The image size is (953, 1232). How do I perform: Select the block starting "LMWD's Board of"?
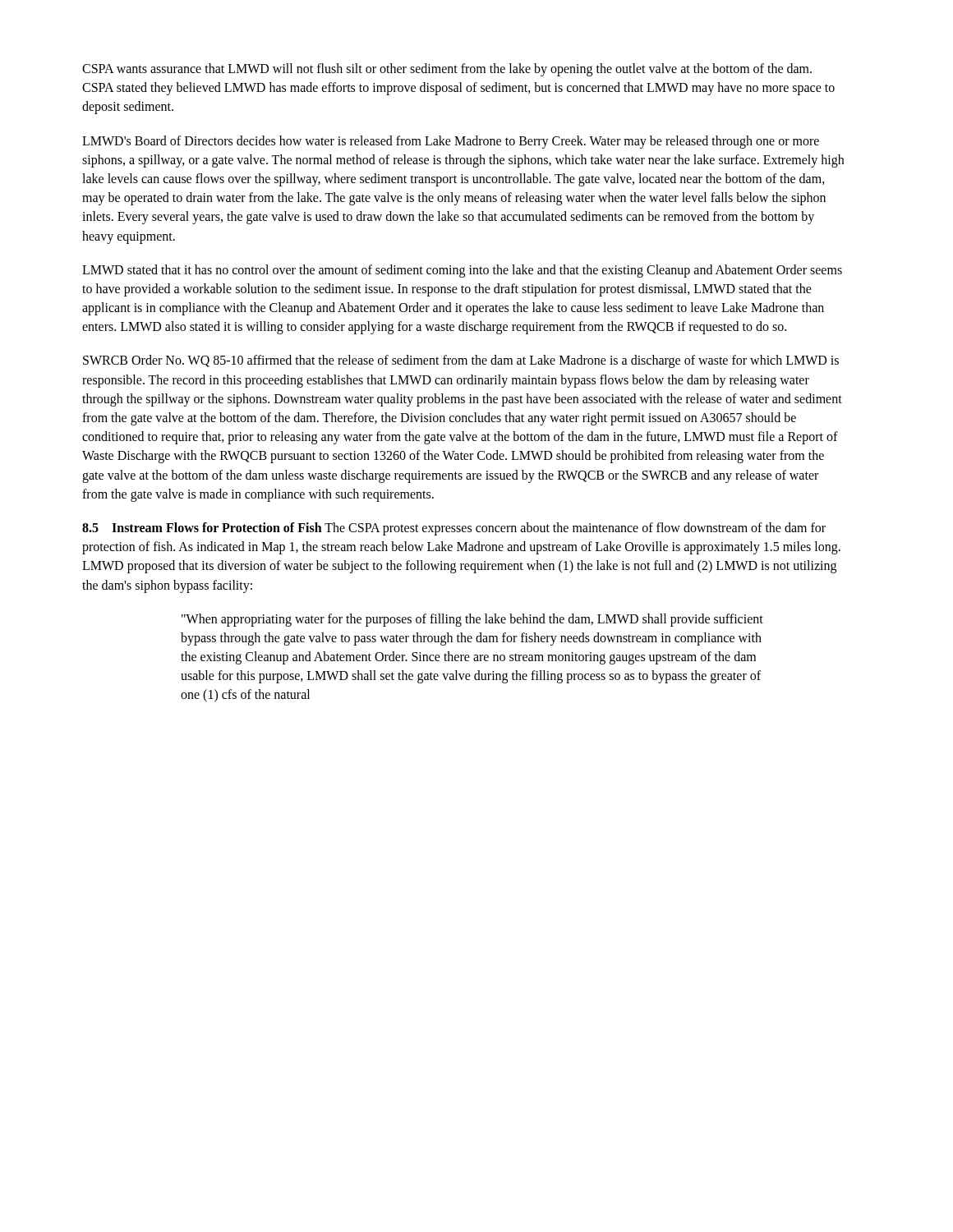pos(463,188)
